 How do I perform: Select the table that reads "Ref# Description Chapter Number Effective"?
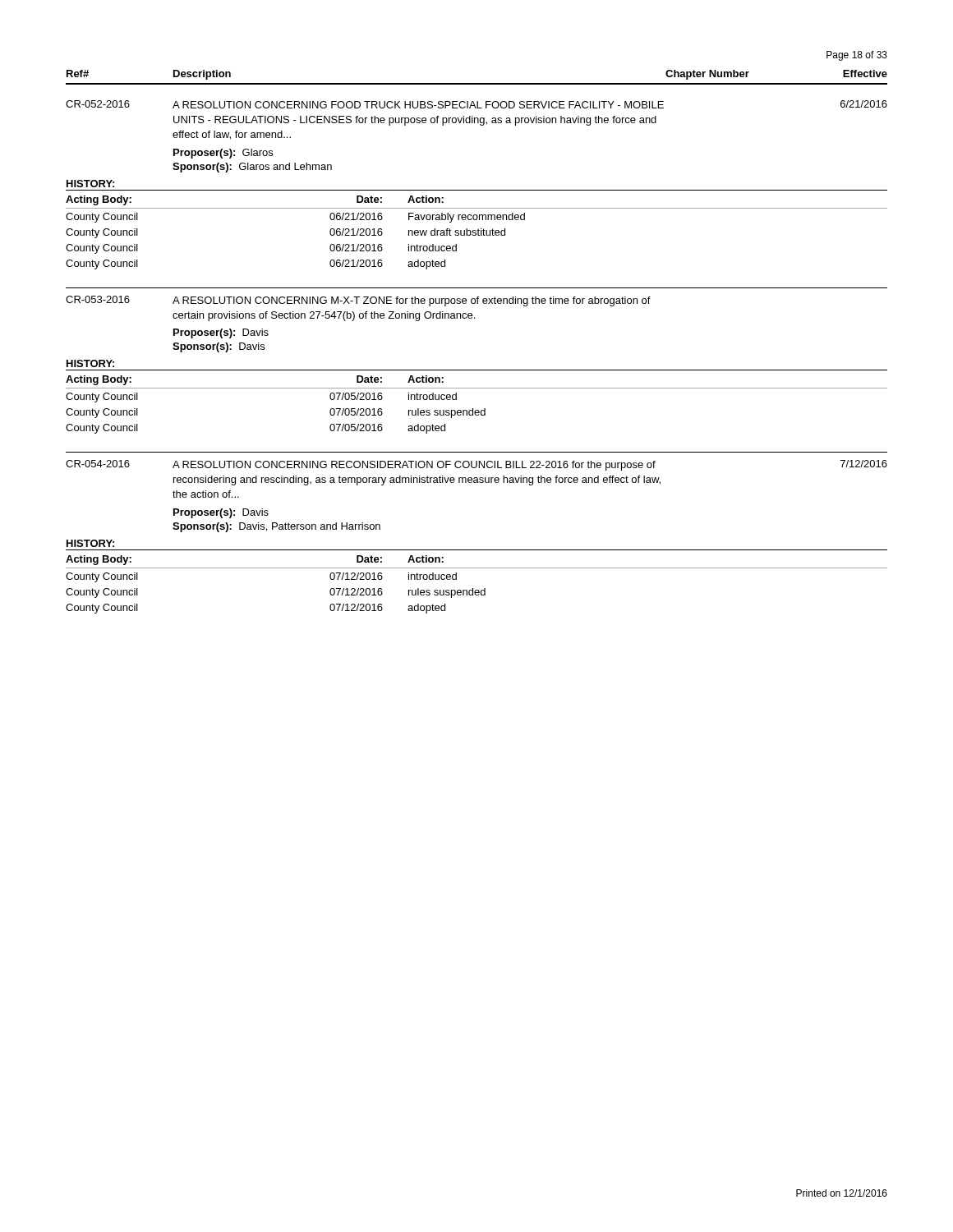(476, 76)
